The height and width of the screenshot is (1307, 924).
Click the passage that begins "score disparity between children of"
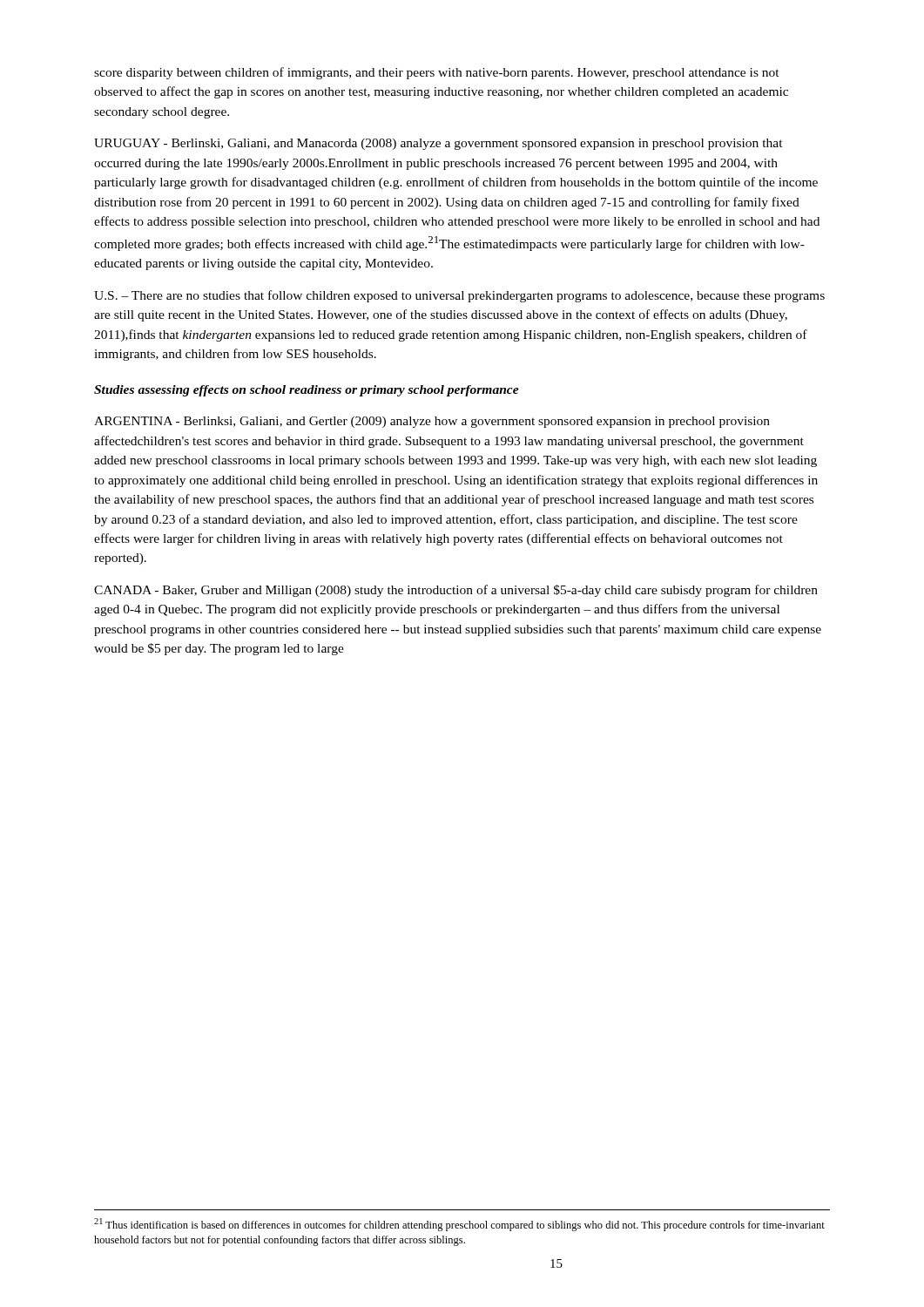[x=462, y=92]
